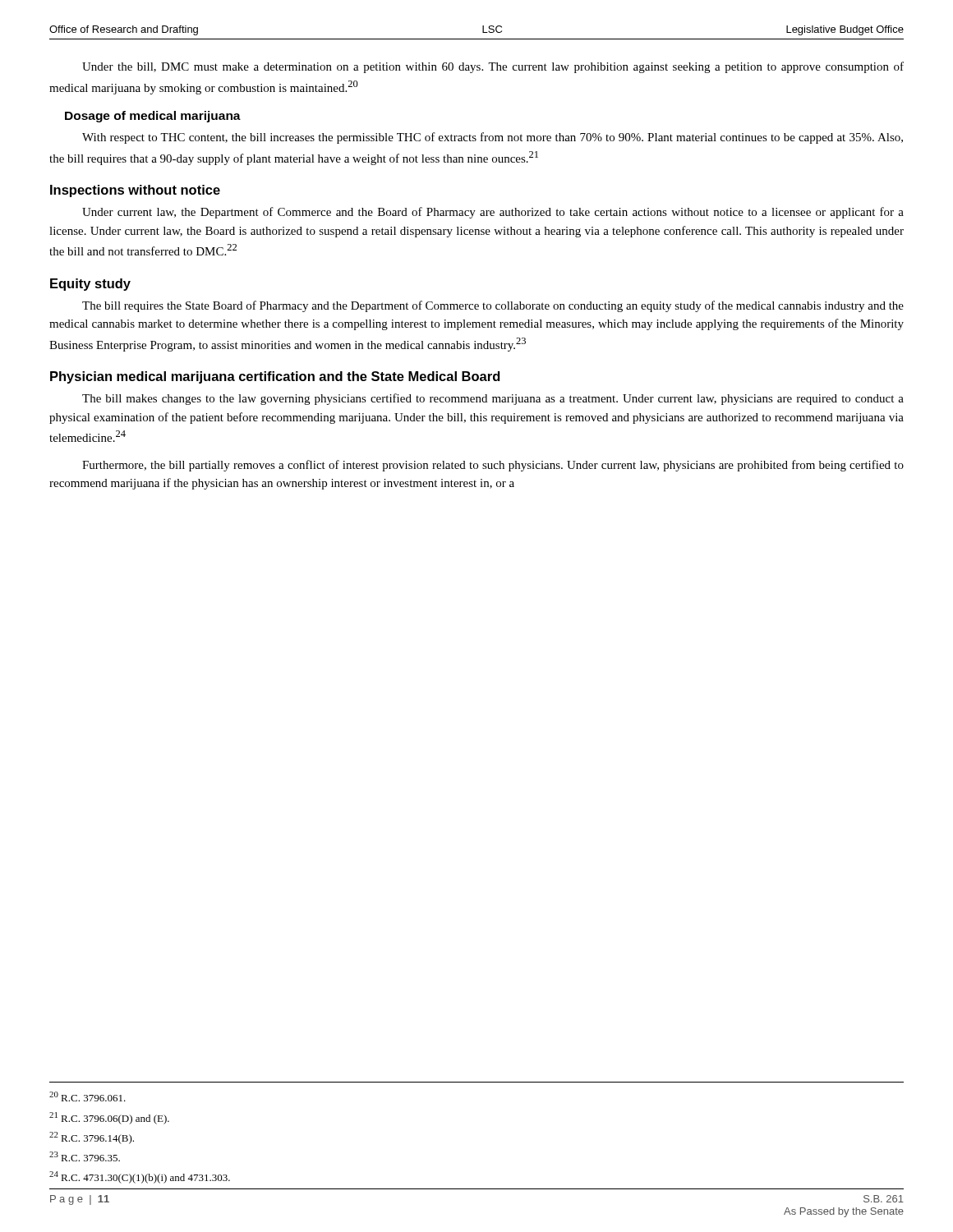Find the text starting "Dosage of medical"
This screenshot has height=1232, width=953.
[x=152, y=115]
